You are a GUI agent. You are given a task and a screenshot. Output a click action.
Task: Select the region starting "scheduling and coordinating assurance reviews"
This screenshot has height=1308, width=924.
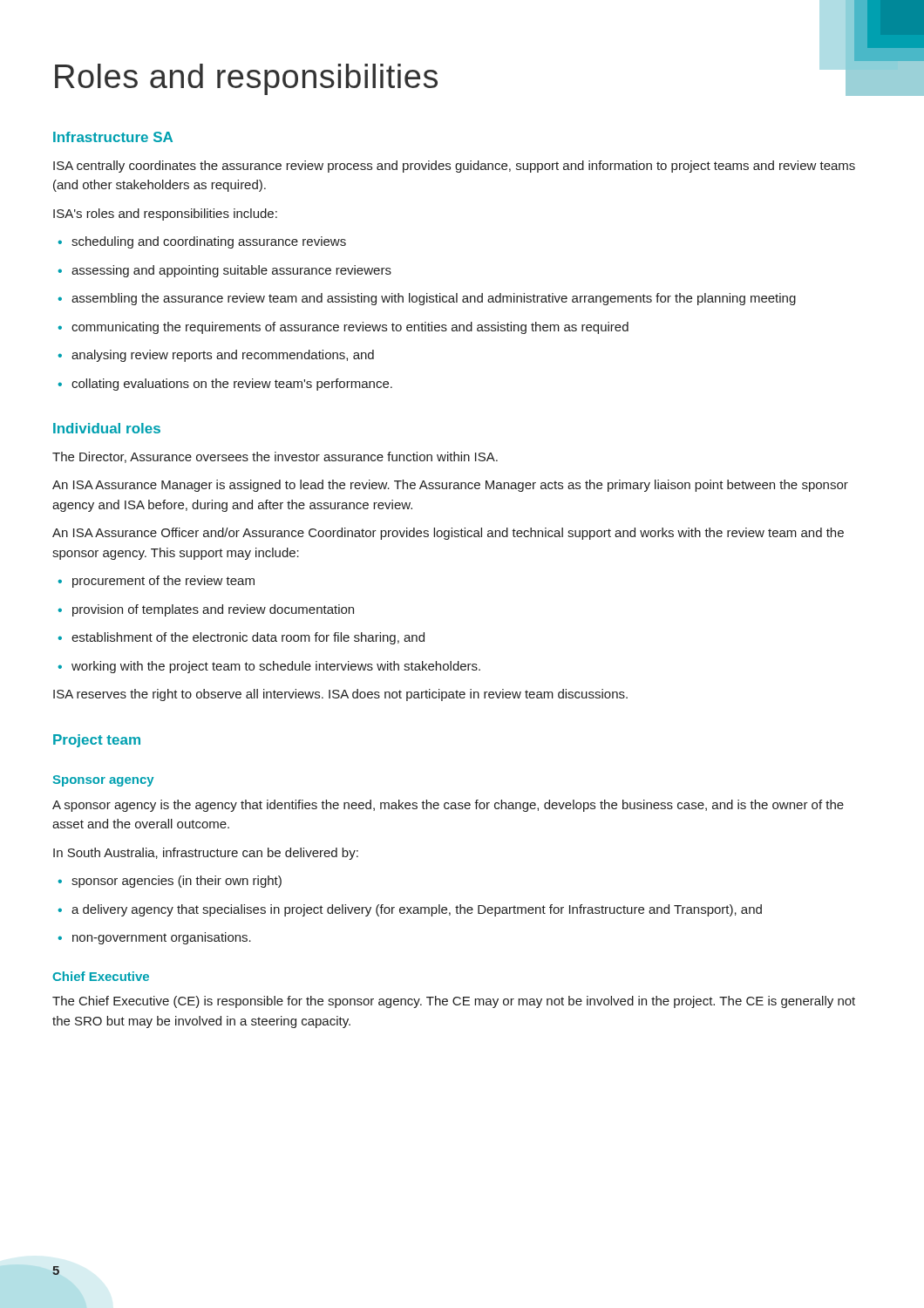(x=202, y=242)
